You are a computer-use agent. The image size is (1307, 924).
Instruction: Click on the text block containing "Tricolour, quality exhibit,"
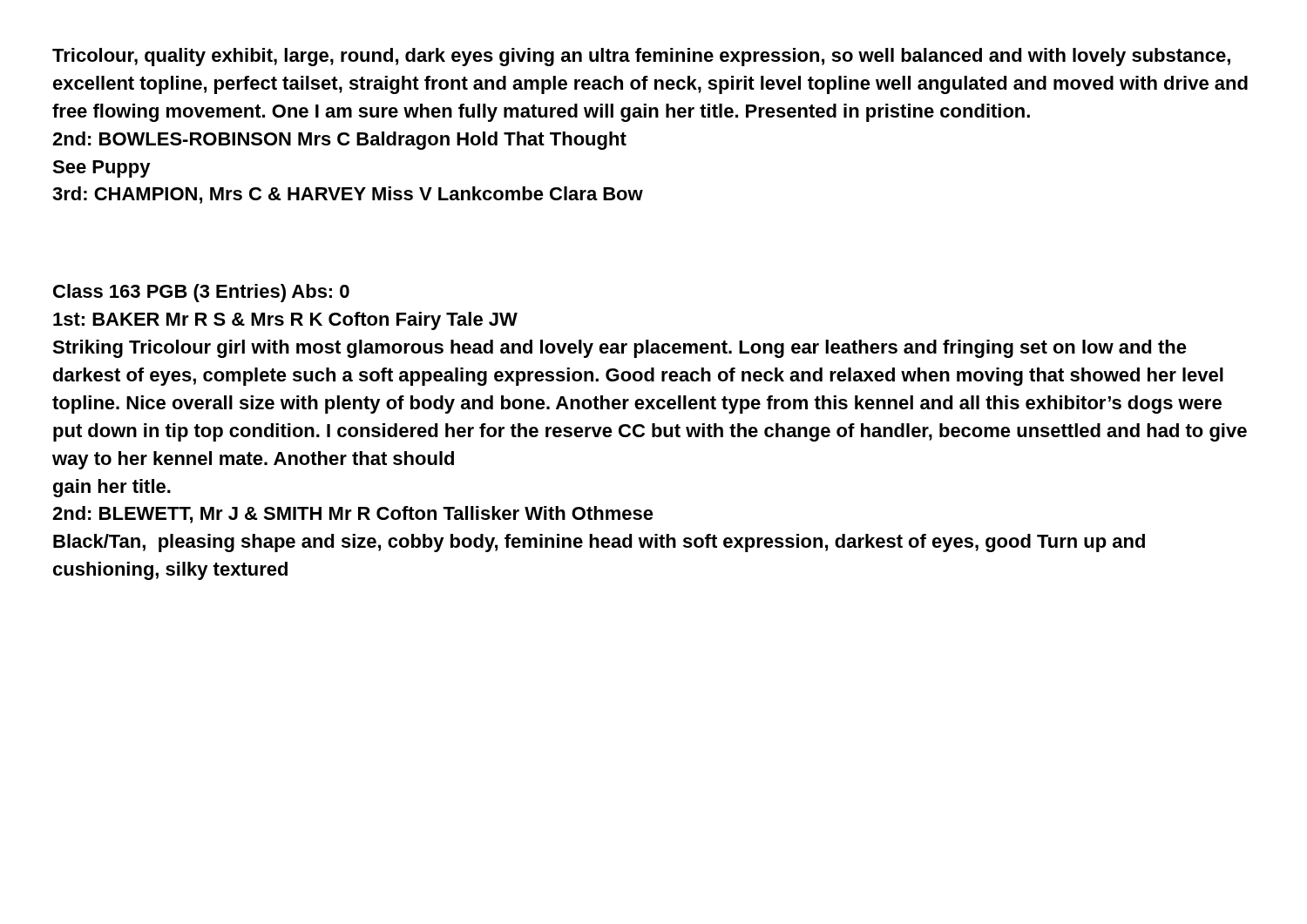650,125
